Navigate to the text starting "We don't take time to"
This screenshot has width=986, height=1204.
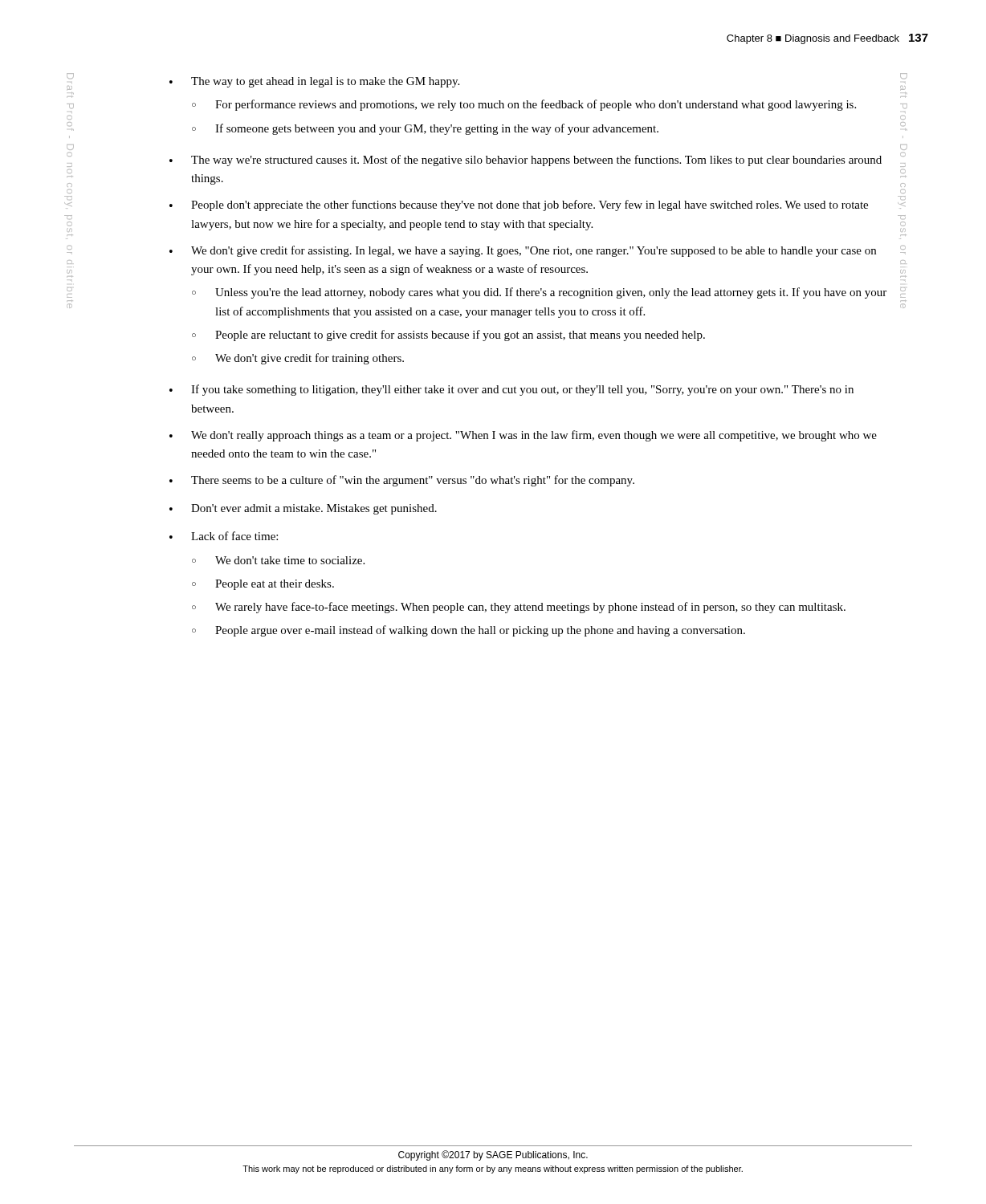click(x=290, y=560)
